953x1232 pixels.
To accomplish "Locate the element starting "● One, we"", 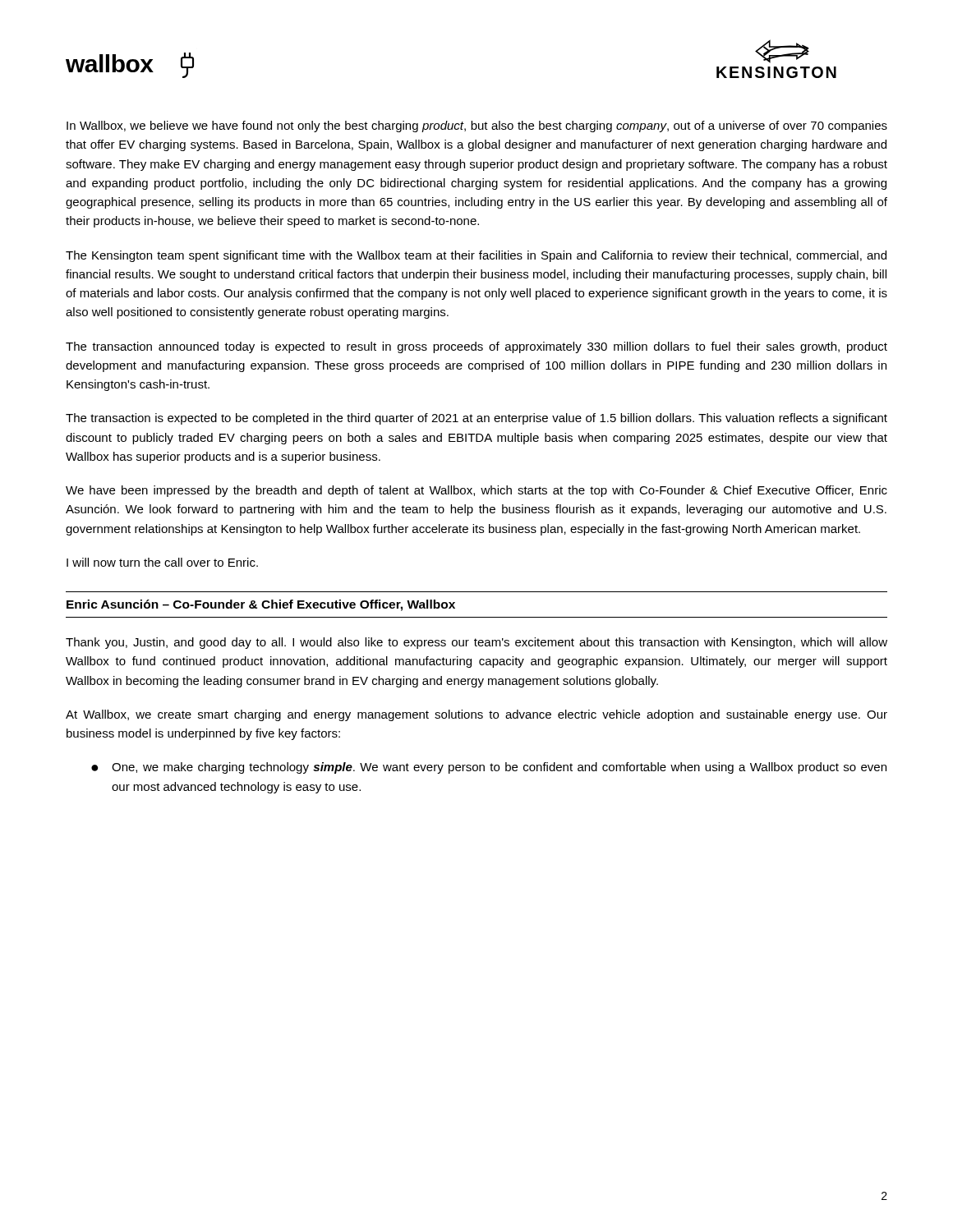I will (489, 777).
